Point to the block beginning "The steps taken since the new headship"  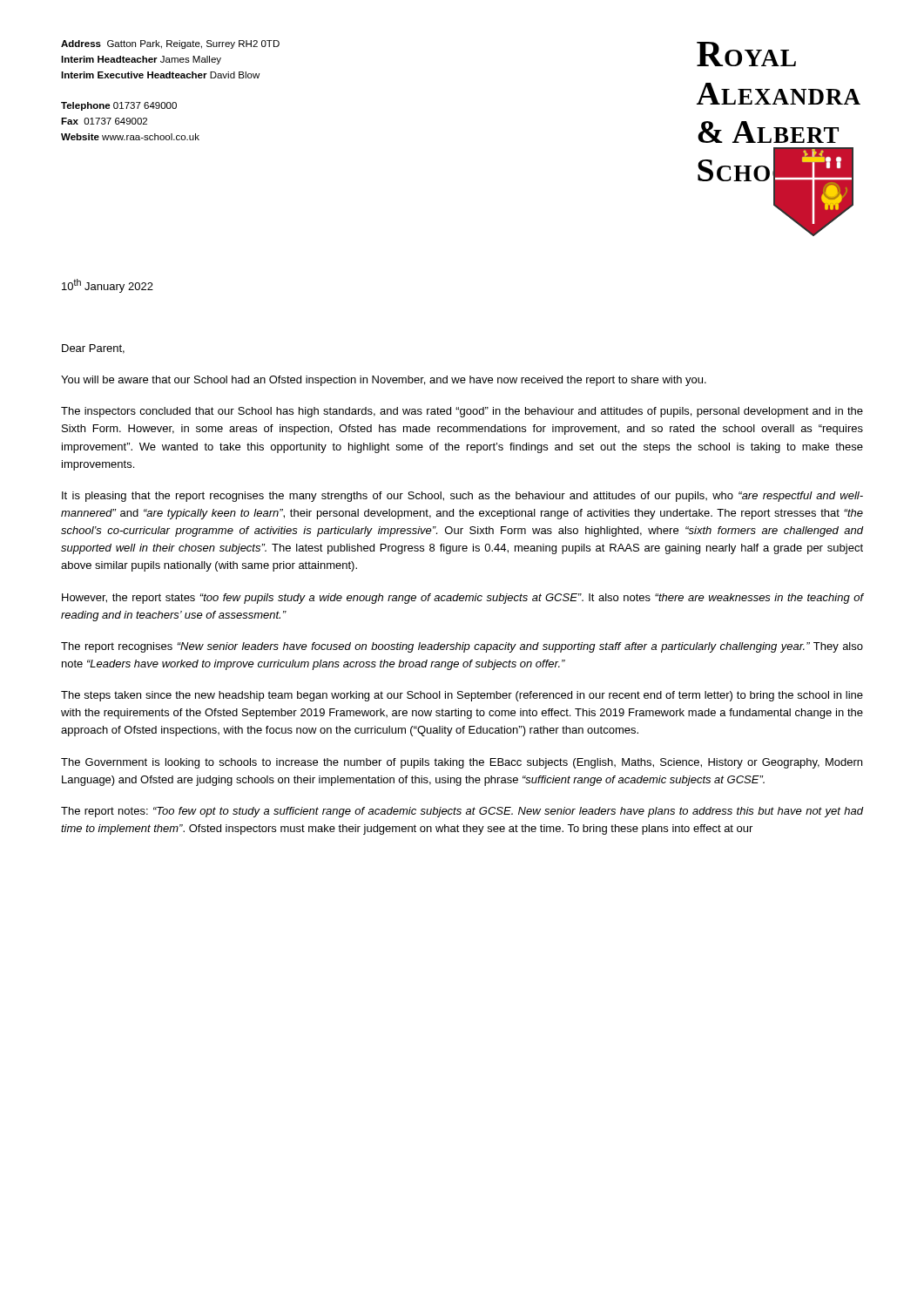click(x=462, y=713)
